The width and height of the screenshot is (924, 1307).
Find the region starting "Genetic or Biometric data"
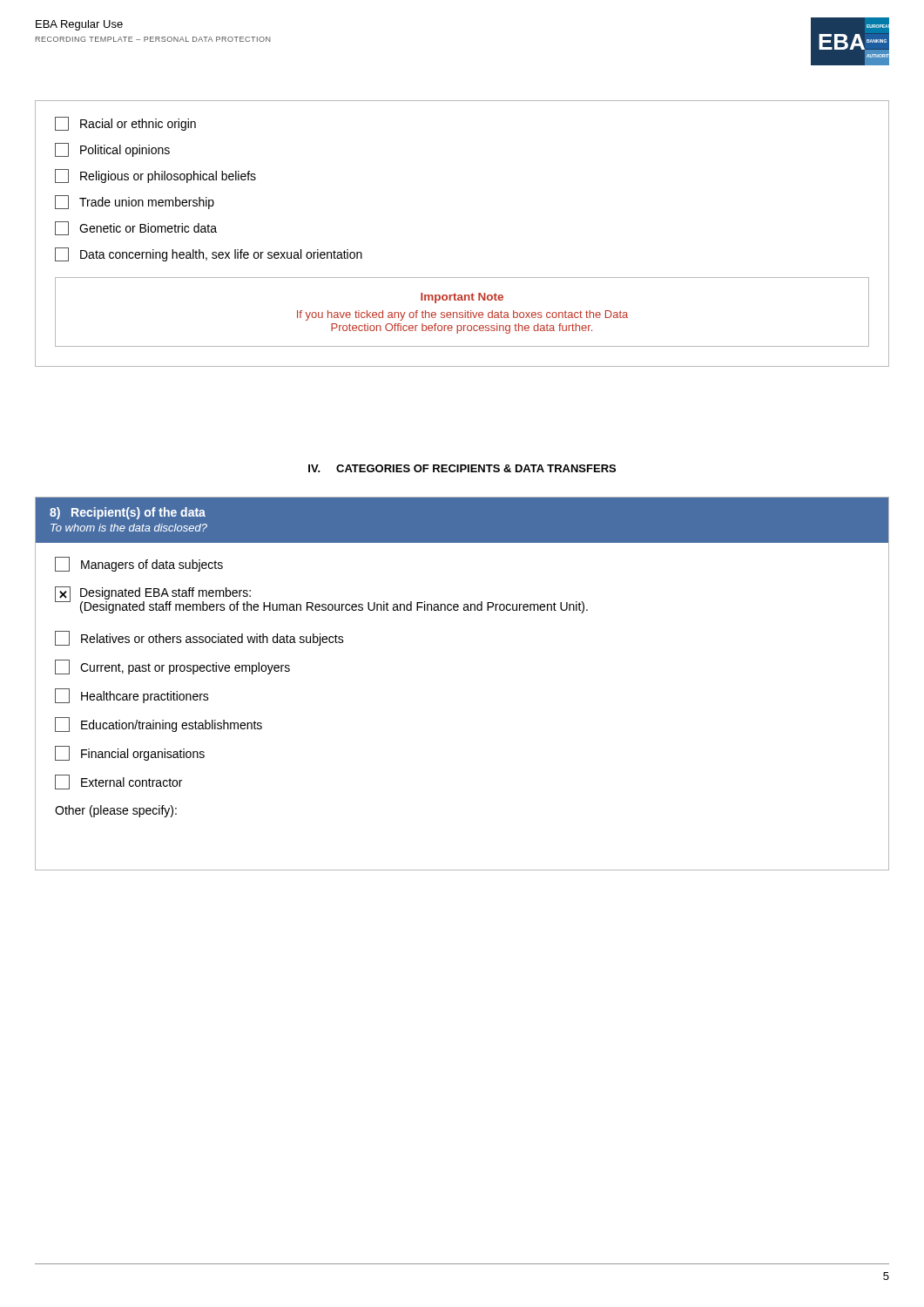(136, 228)
